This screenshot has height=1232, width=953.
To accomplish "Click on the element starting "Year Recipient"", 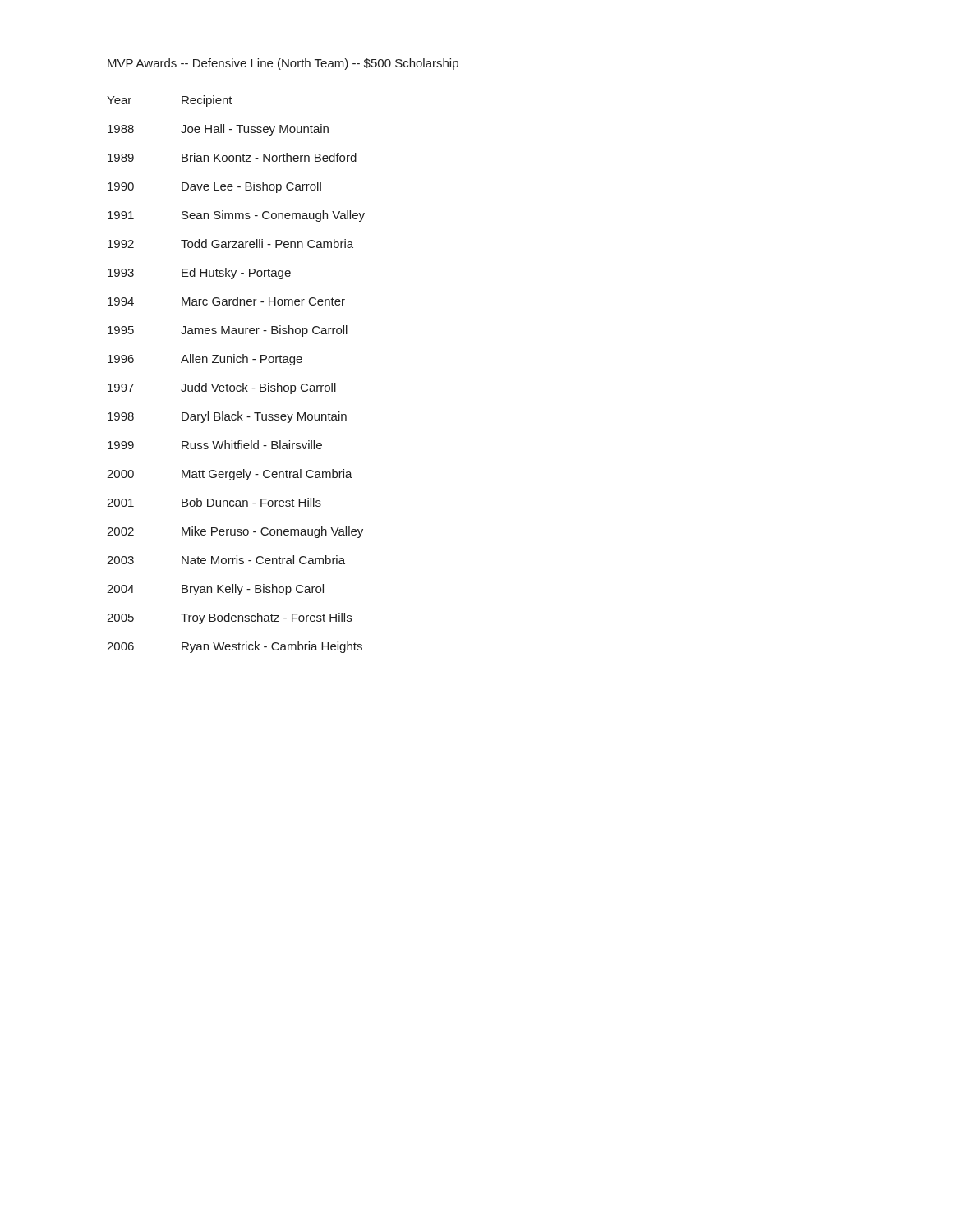I will [119, 101].
